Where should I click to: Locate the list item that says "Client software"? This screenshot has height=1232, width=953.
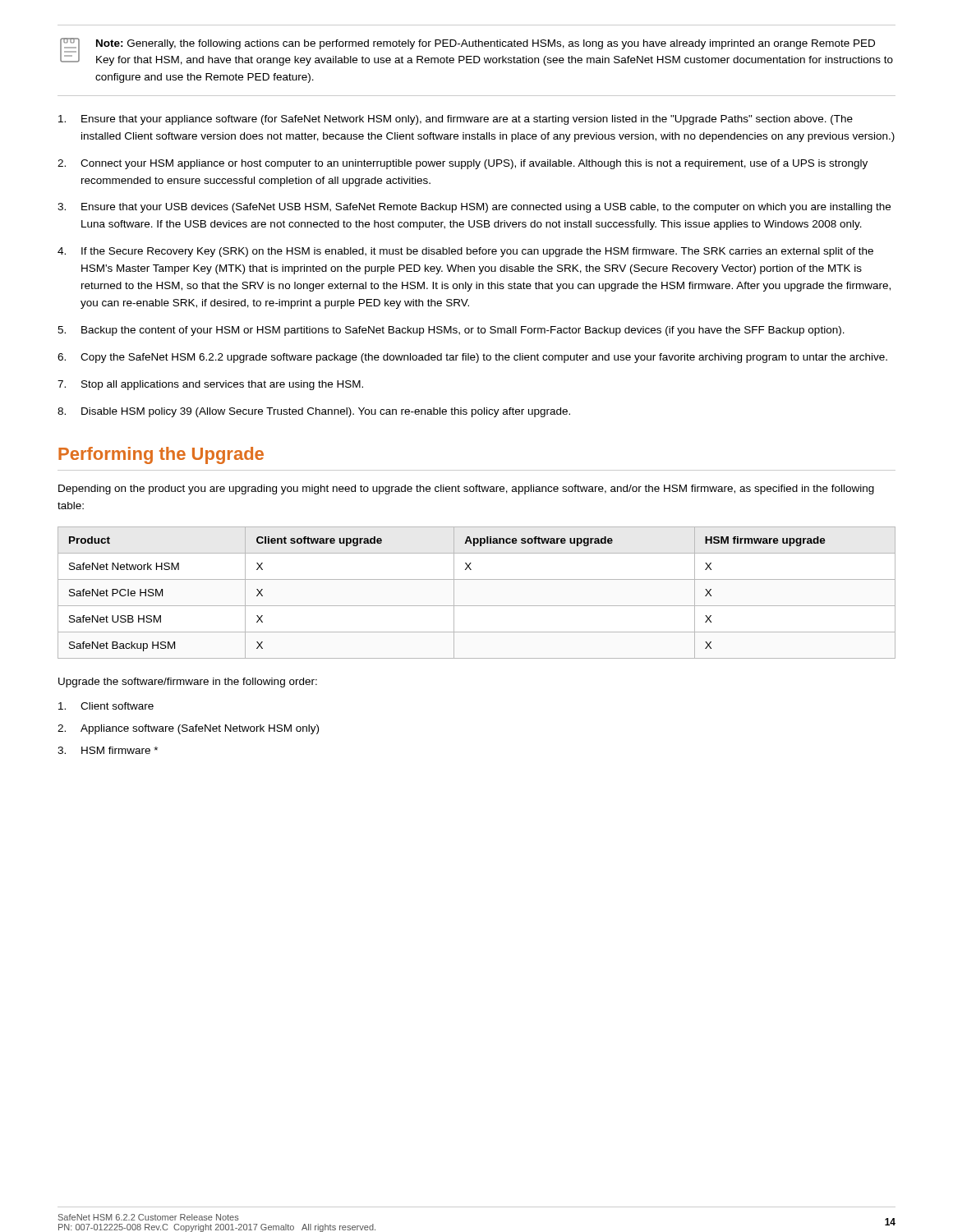point(106,707)
